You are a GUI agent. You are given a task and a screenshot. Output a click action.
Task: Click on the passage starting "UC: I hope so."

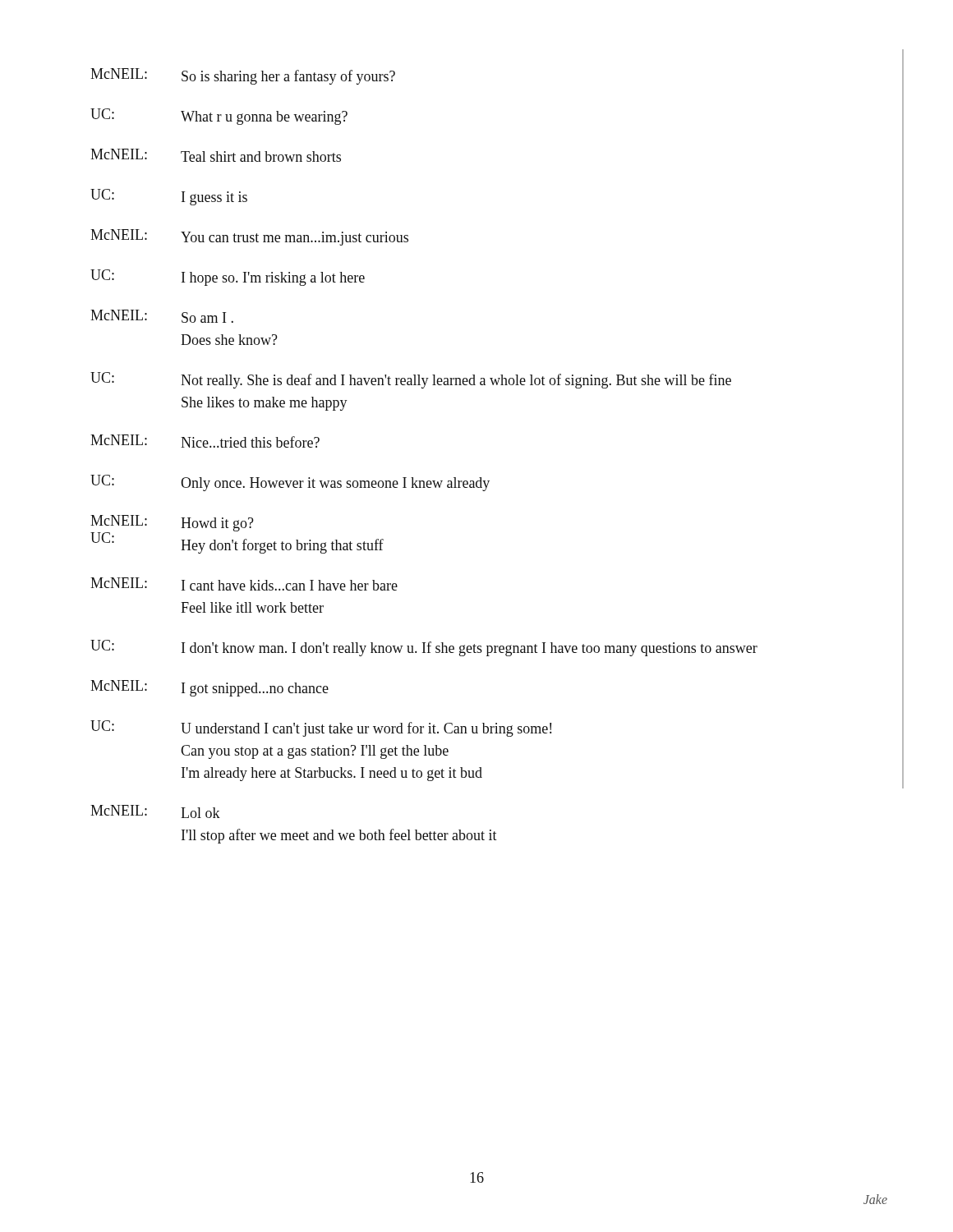pos(228,278)
